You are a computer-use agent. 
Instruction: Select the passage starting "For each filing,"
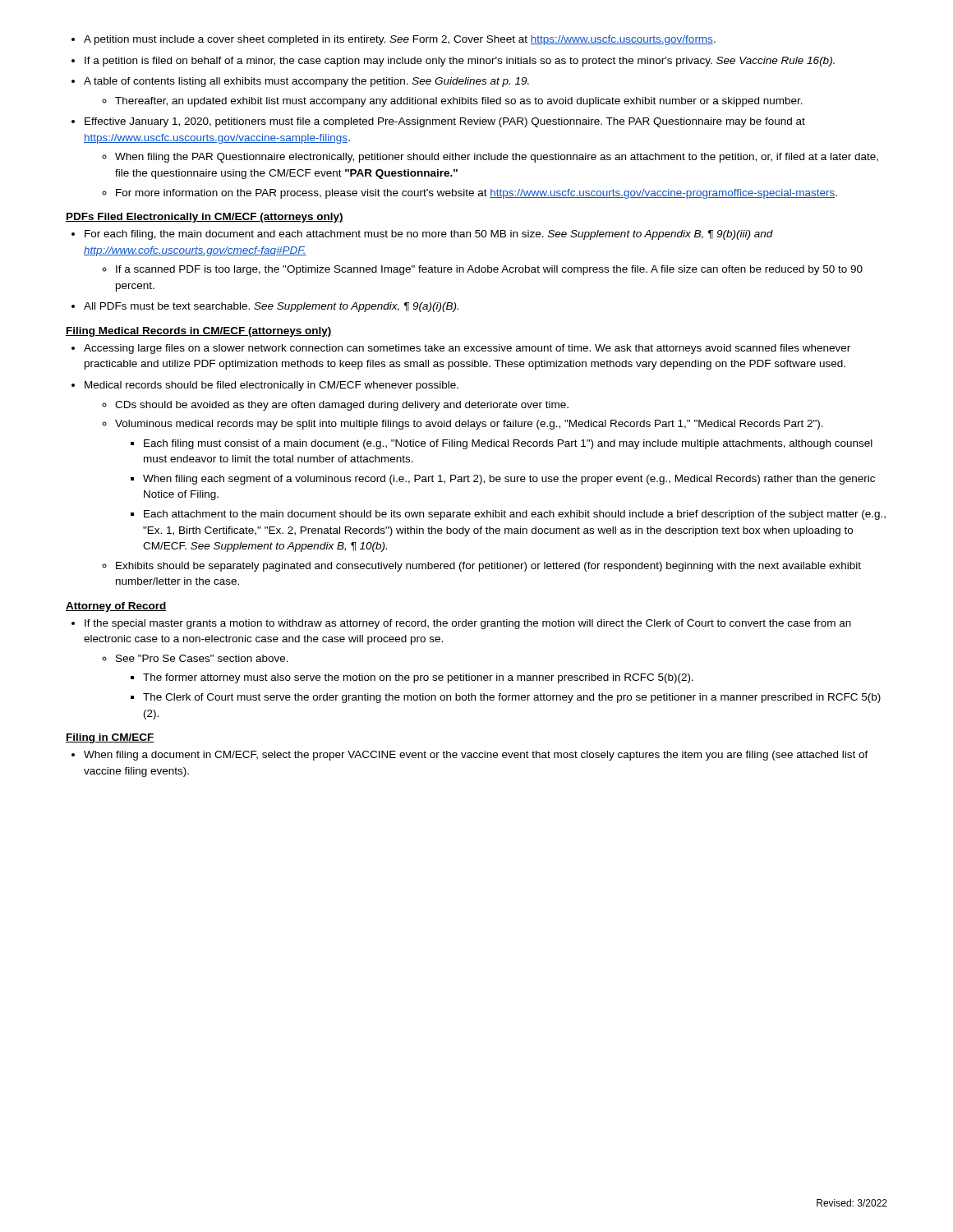click(476, 260)
